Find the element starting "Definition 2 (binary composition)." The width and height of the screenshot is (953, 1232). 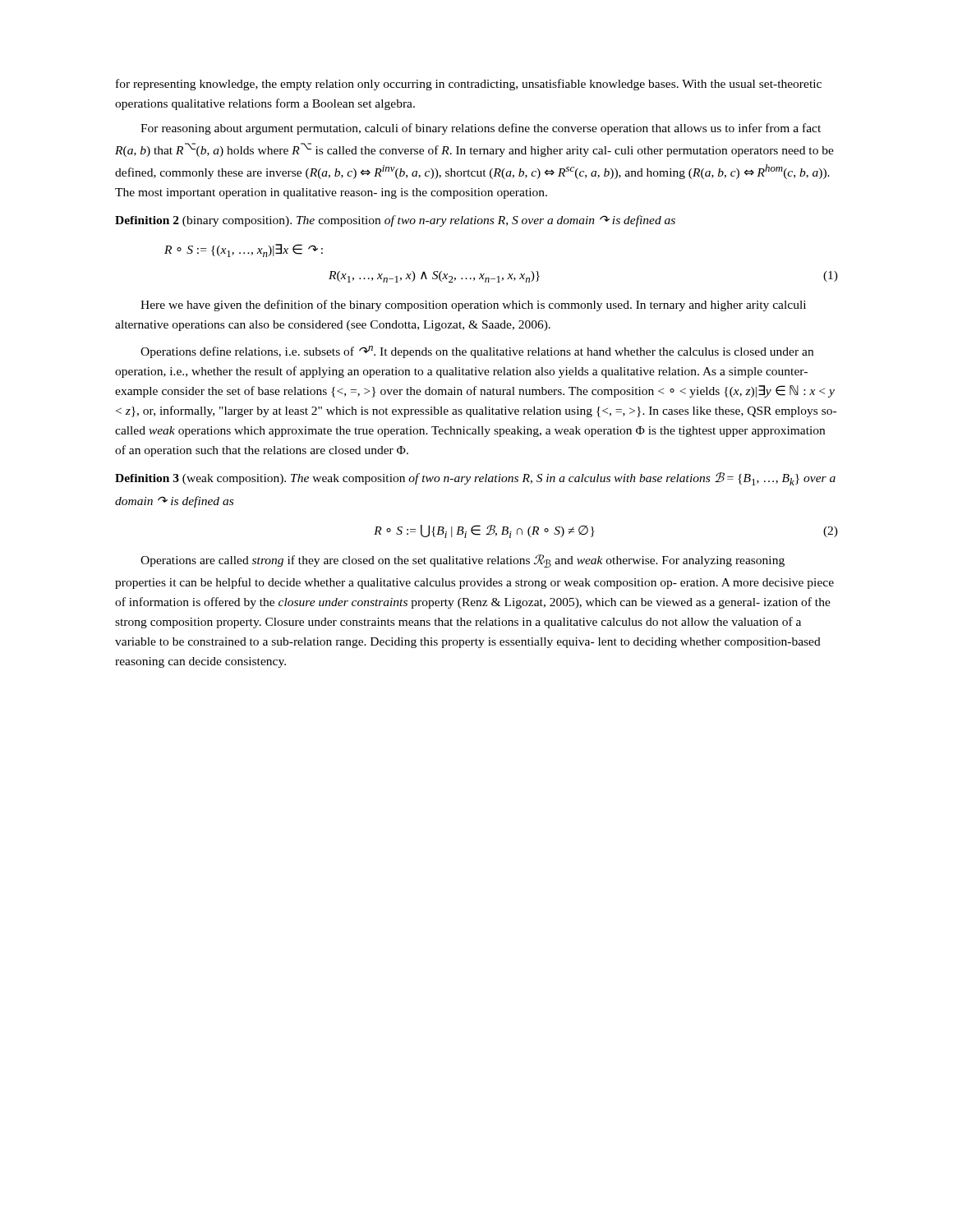point(395,220)
